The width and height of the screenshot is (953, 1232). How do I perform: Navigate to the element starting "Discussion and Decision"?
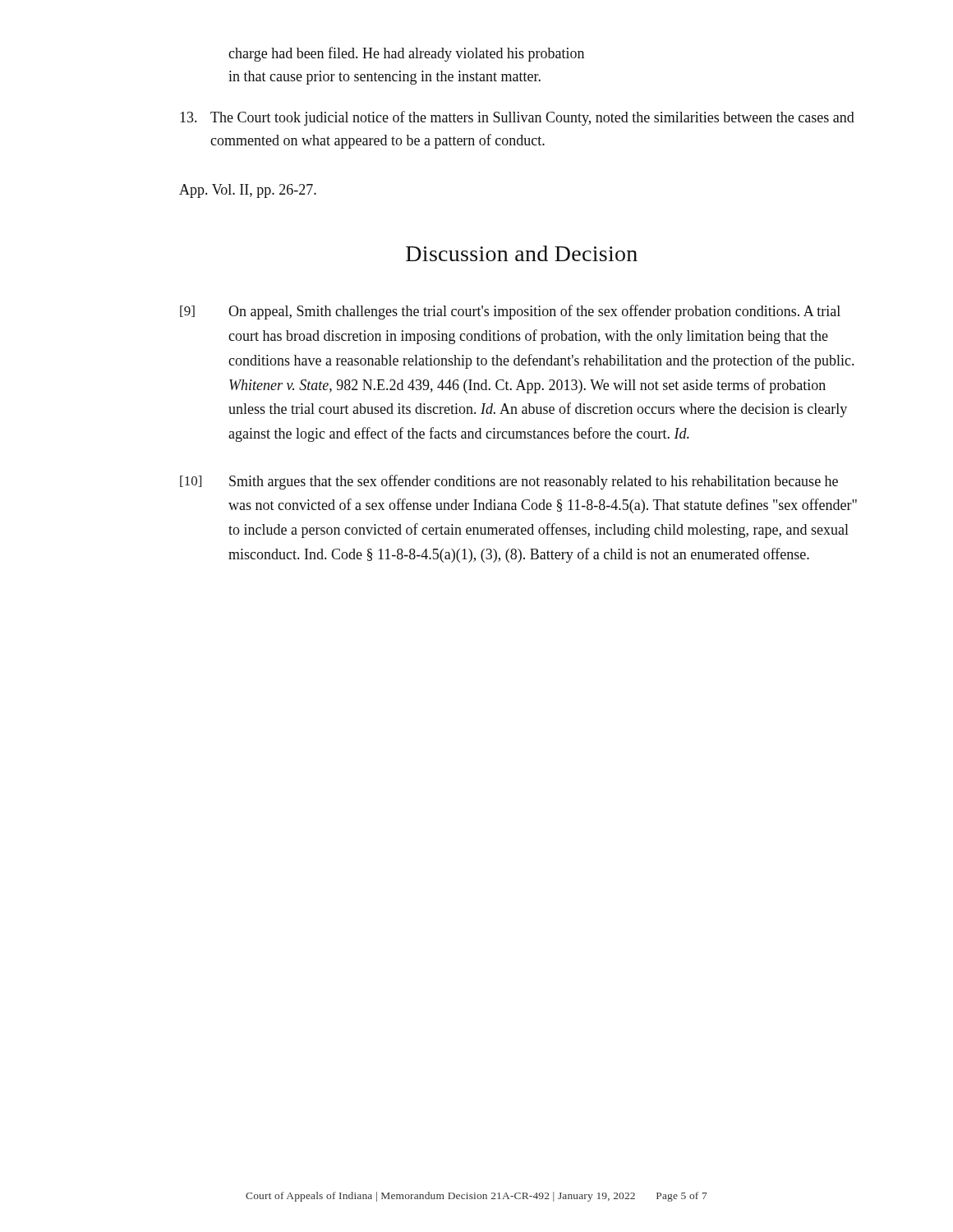click(522, 254)
